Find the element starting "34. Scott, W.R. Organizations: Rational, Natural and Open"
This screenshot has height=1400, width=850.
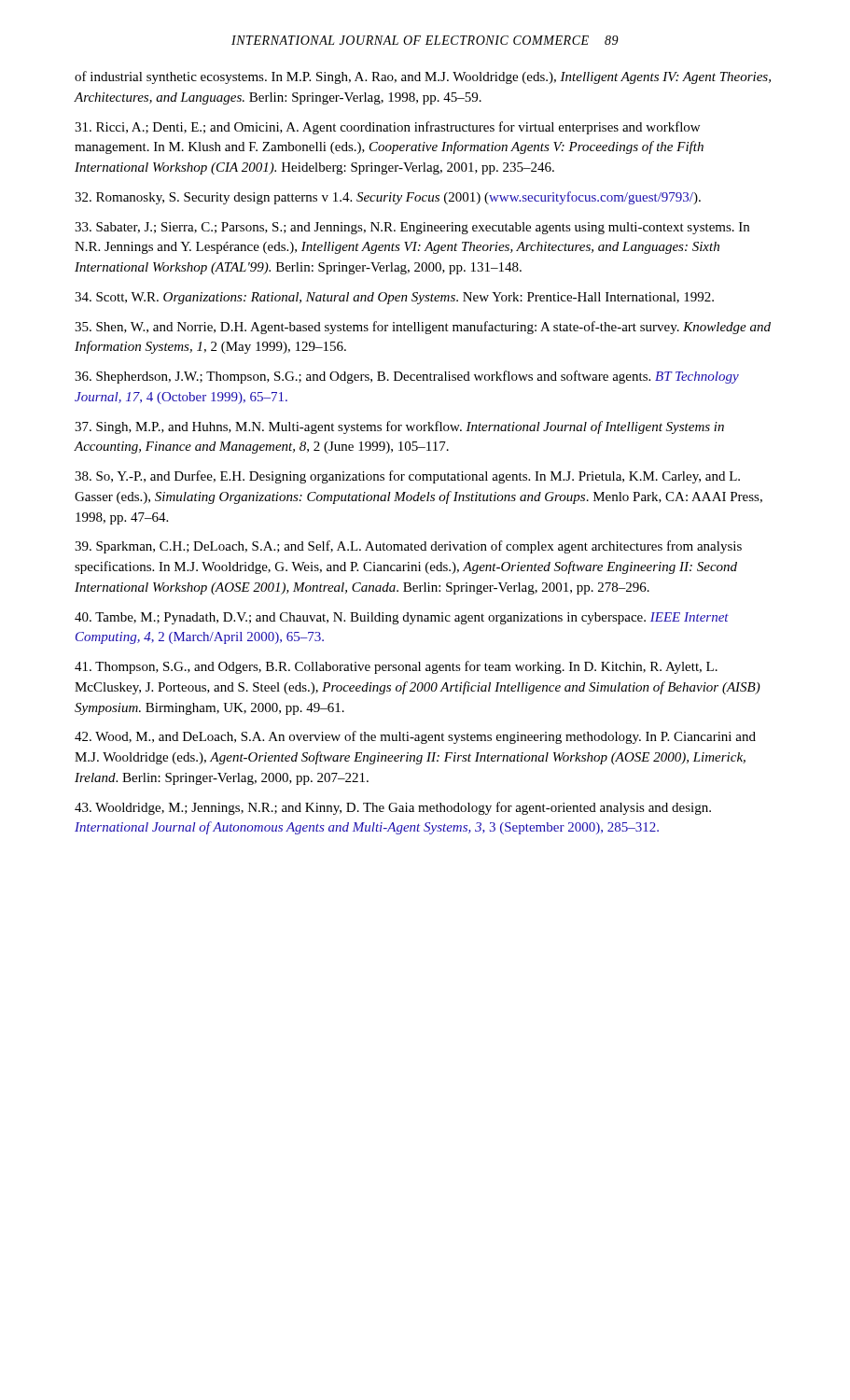395,297
